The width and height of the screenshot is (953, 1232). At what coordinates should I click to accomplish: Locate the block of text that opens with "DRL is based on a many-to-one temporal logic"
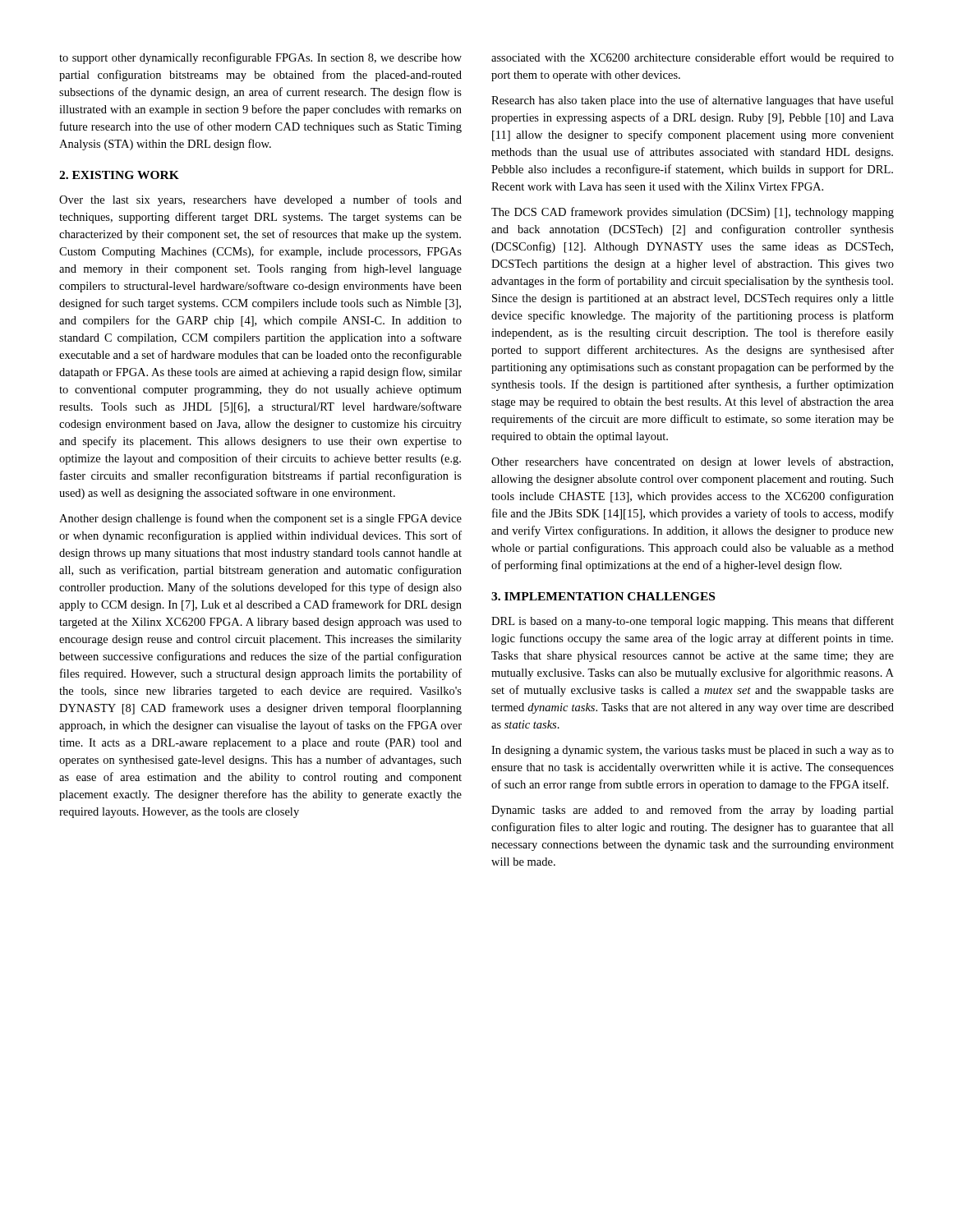click(693, 673)
